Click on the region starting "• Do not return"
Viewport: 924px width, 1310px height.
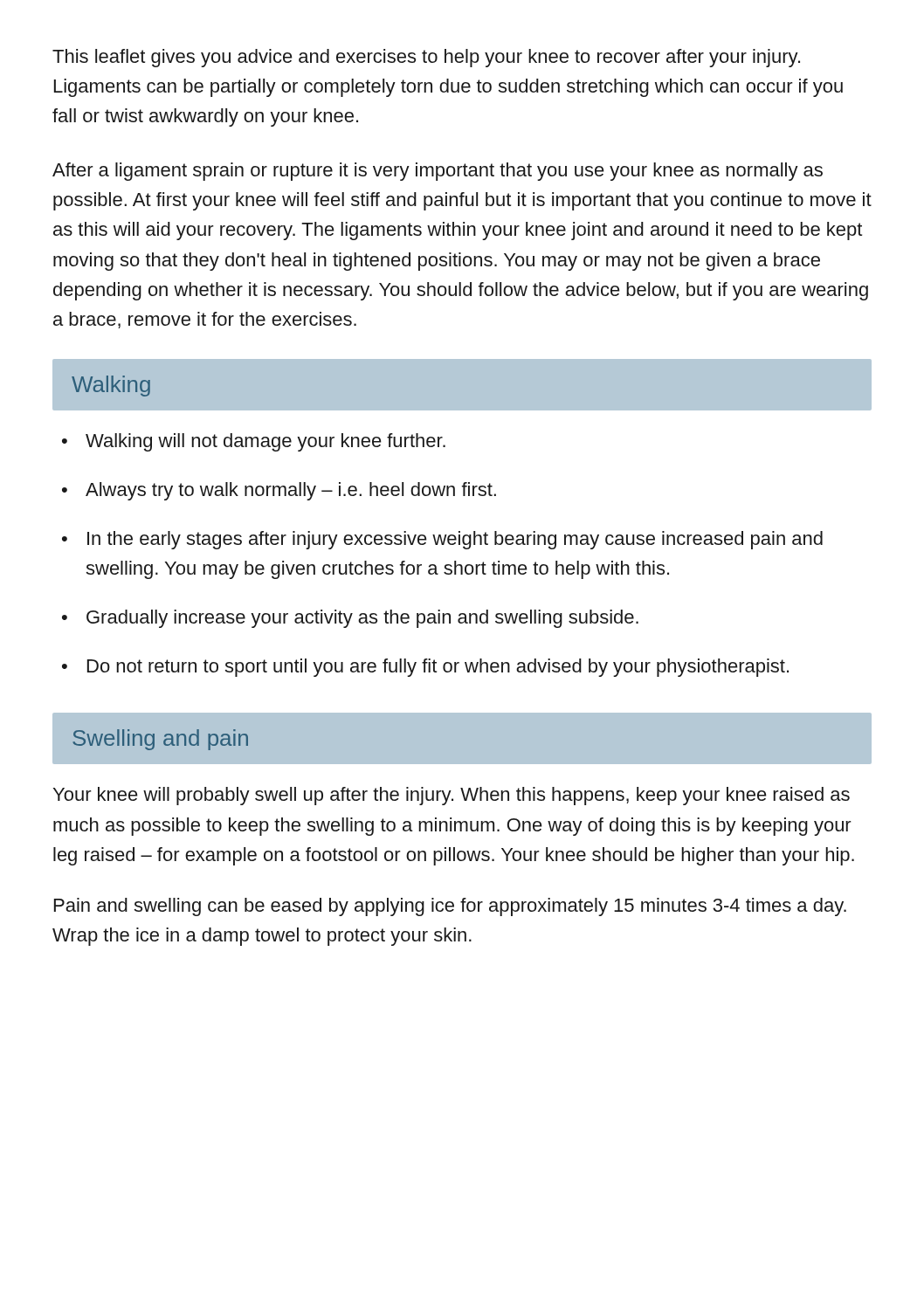426,667
